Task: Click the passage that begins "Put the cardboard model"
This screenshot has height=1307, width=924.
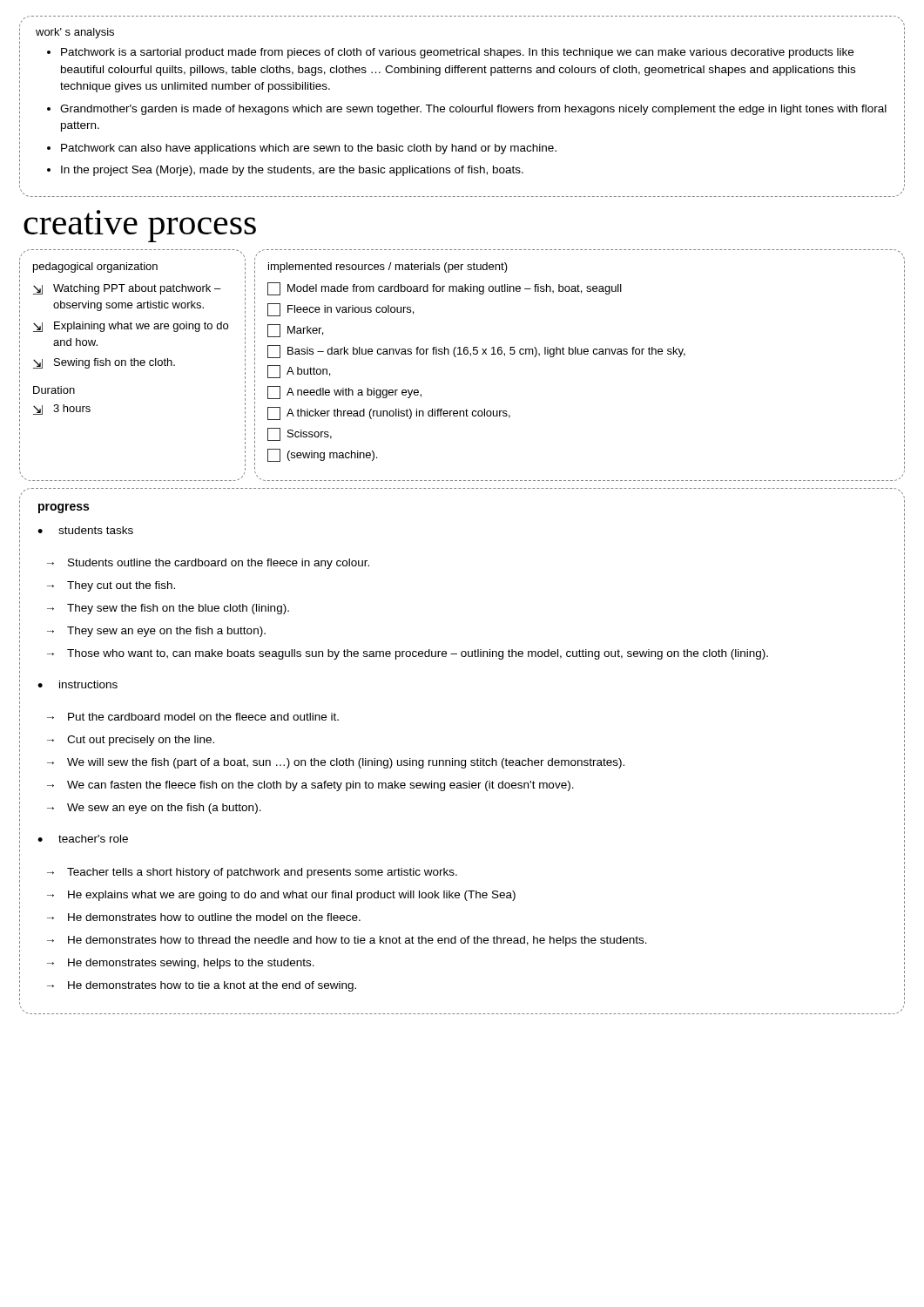Action: click(203, 717)
